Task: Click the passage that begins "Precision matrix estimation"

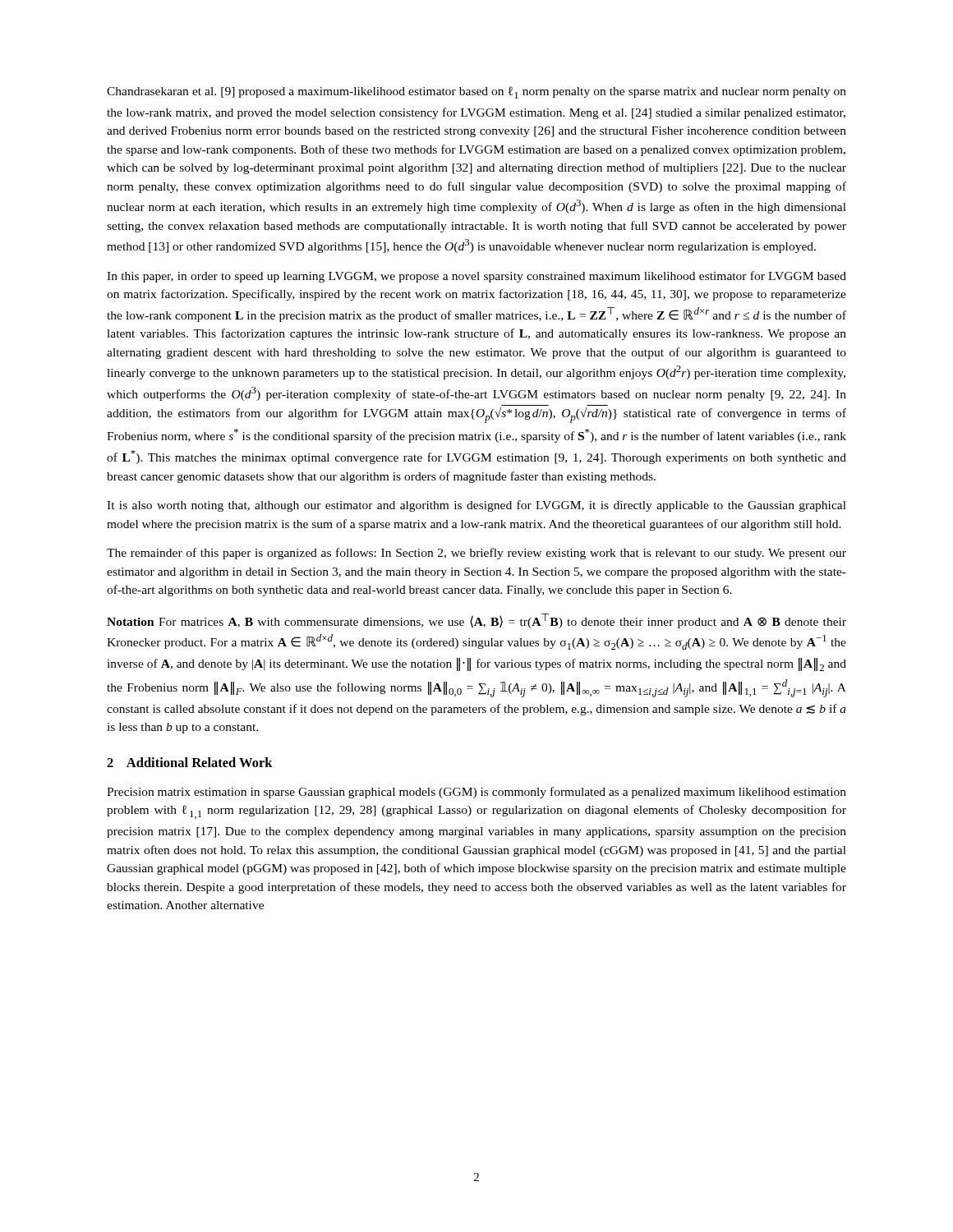Action: 476,849
